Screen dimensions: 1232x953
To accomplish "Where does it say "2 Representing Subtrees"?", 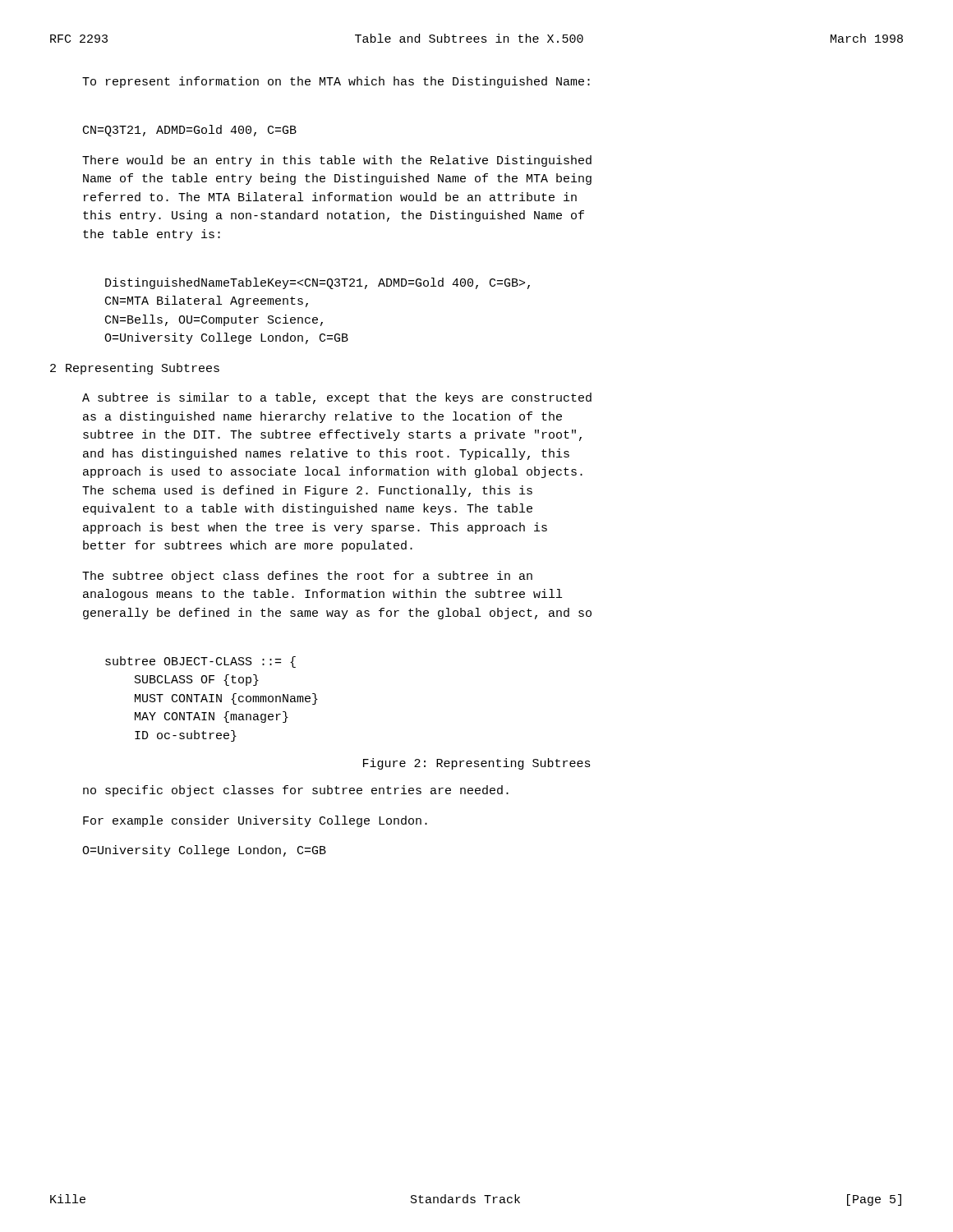I will click(135, 369).
